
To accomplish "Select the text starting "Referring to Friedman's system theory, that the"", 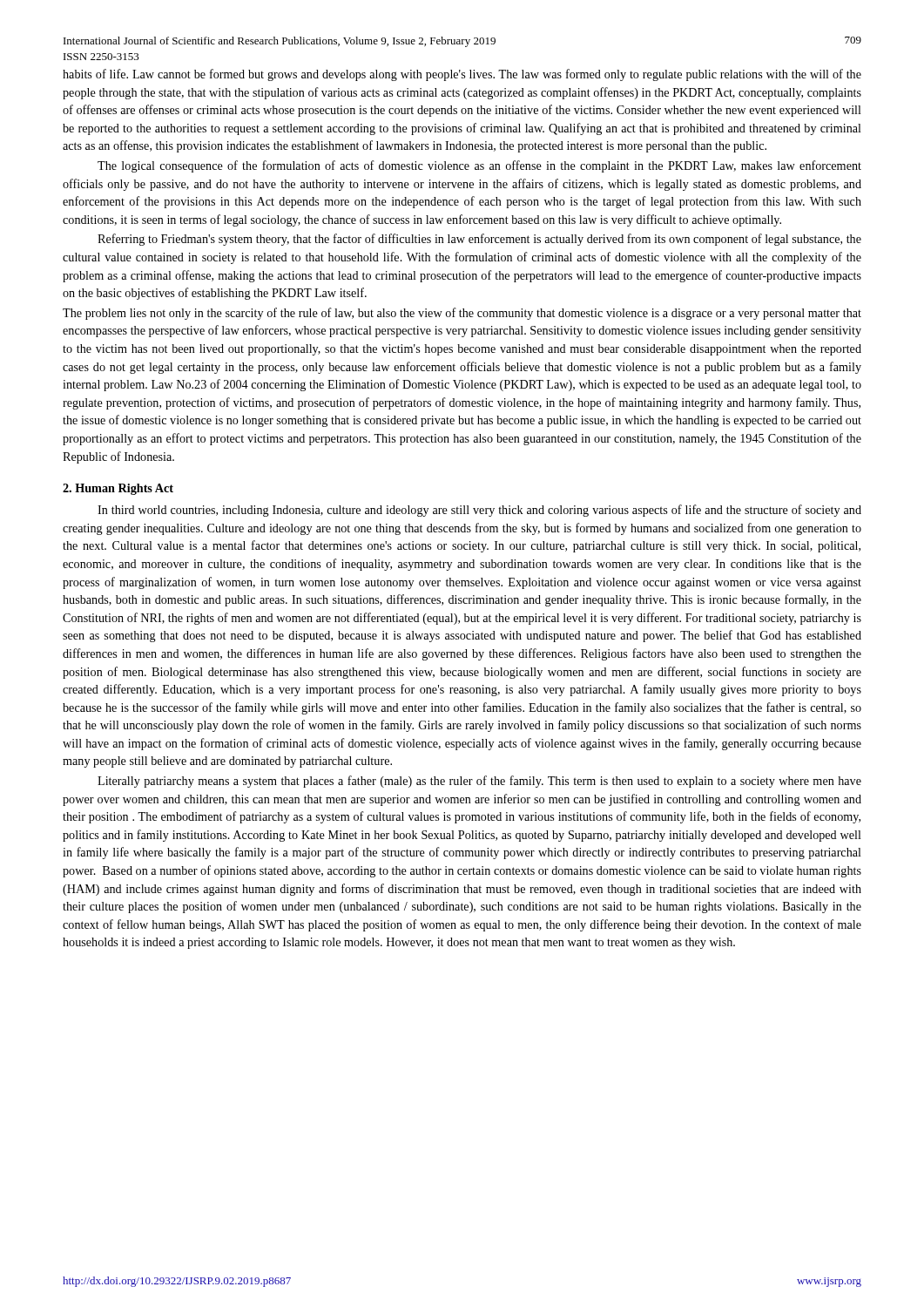I will [462, 266].
